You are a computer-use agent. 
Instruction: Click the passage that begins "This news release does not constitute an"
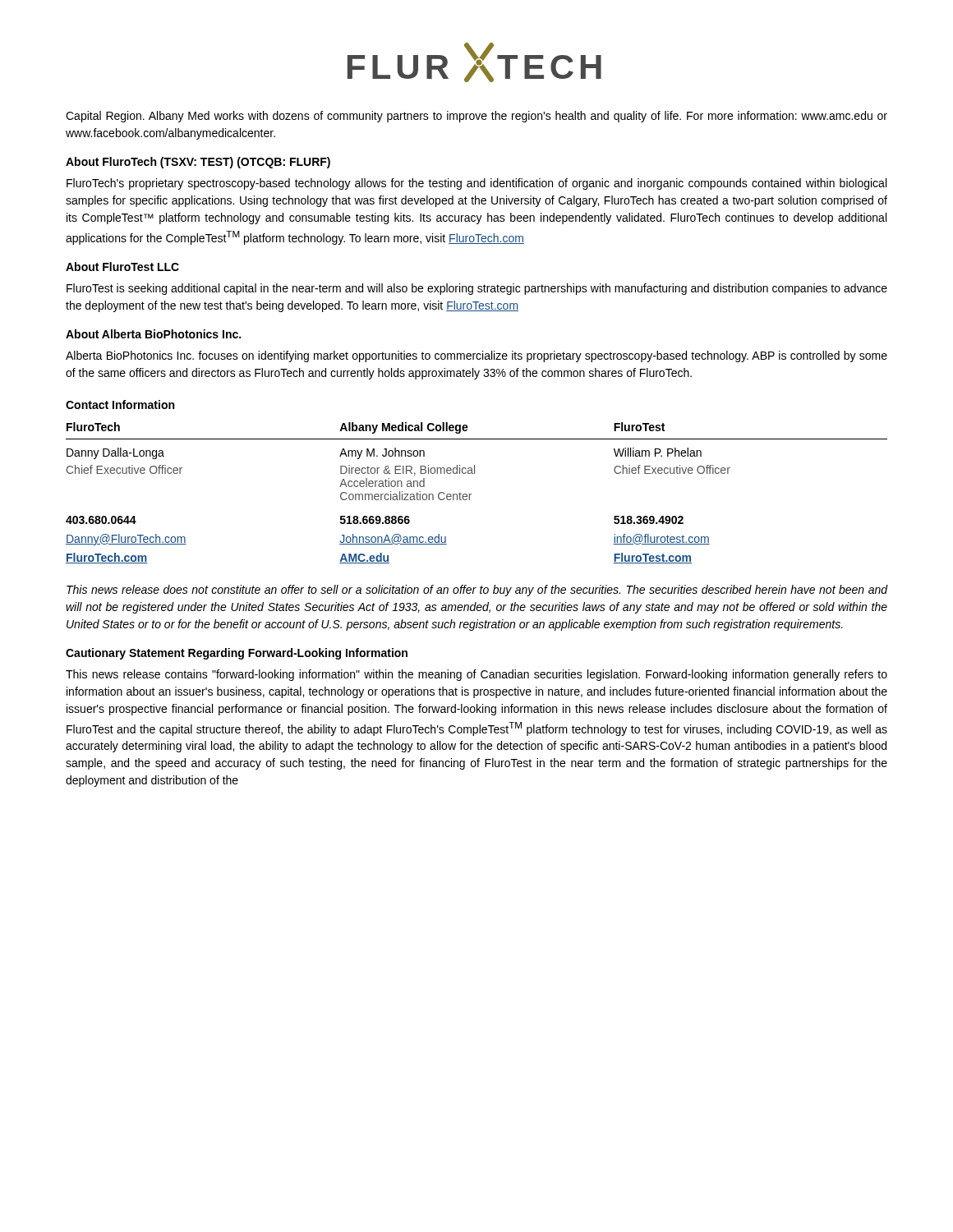pos(476,607)
